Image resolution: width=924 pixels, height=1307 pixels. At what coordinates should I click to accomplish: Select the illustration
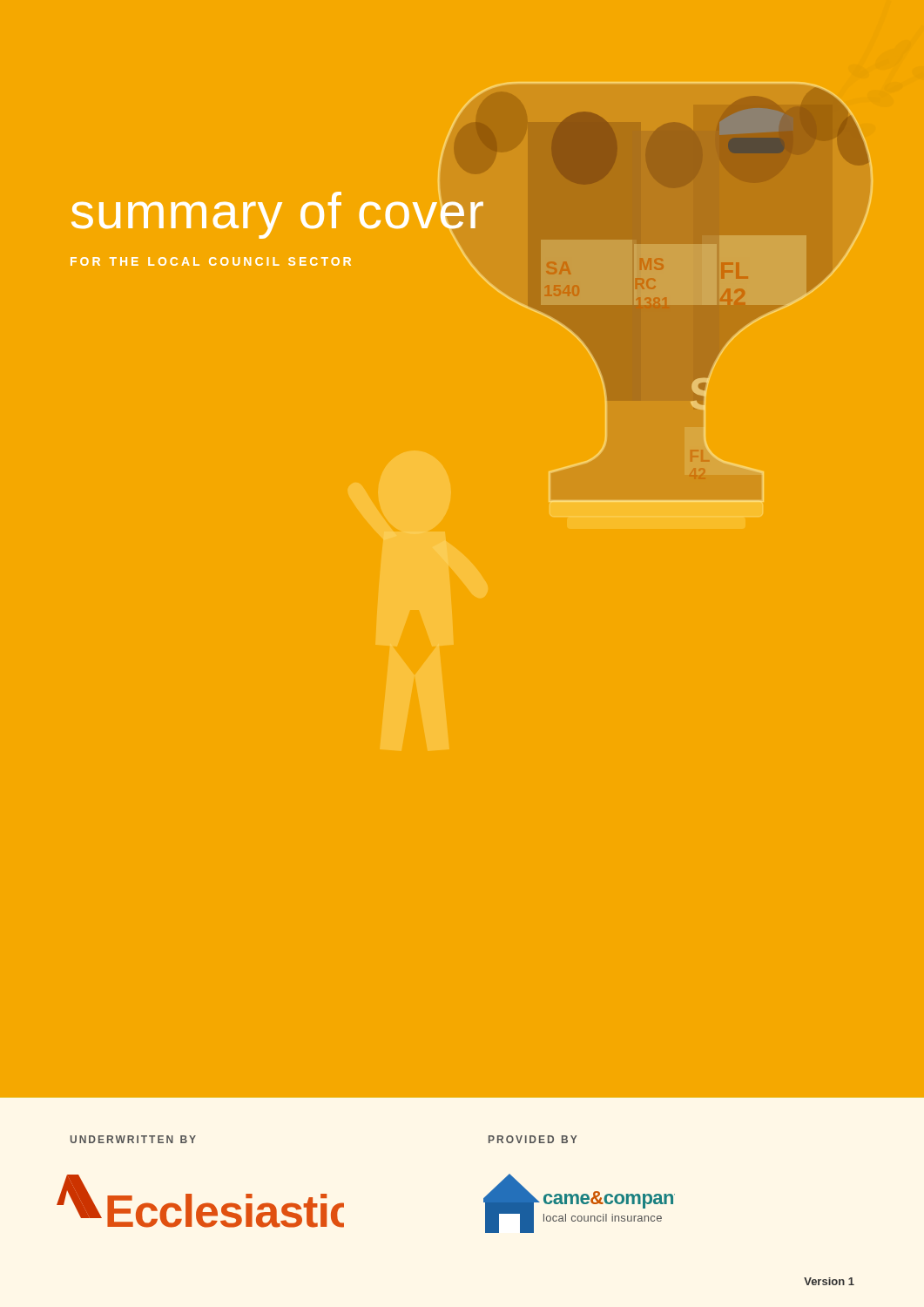point(654,414)
